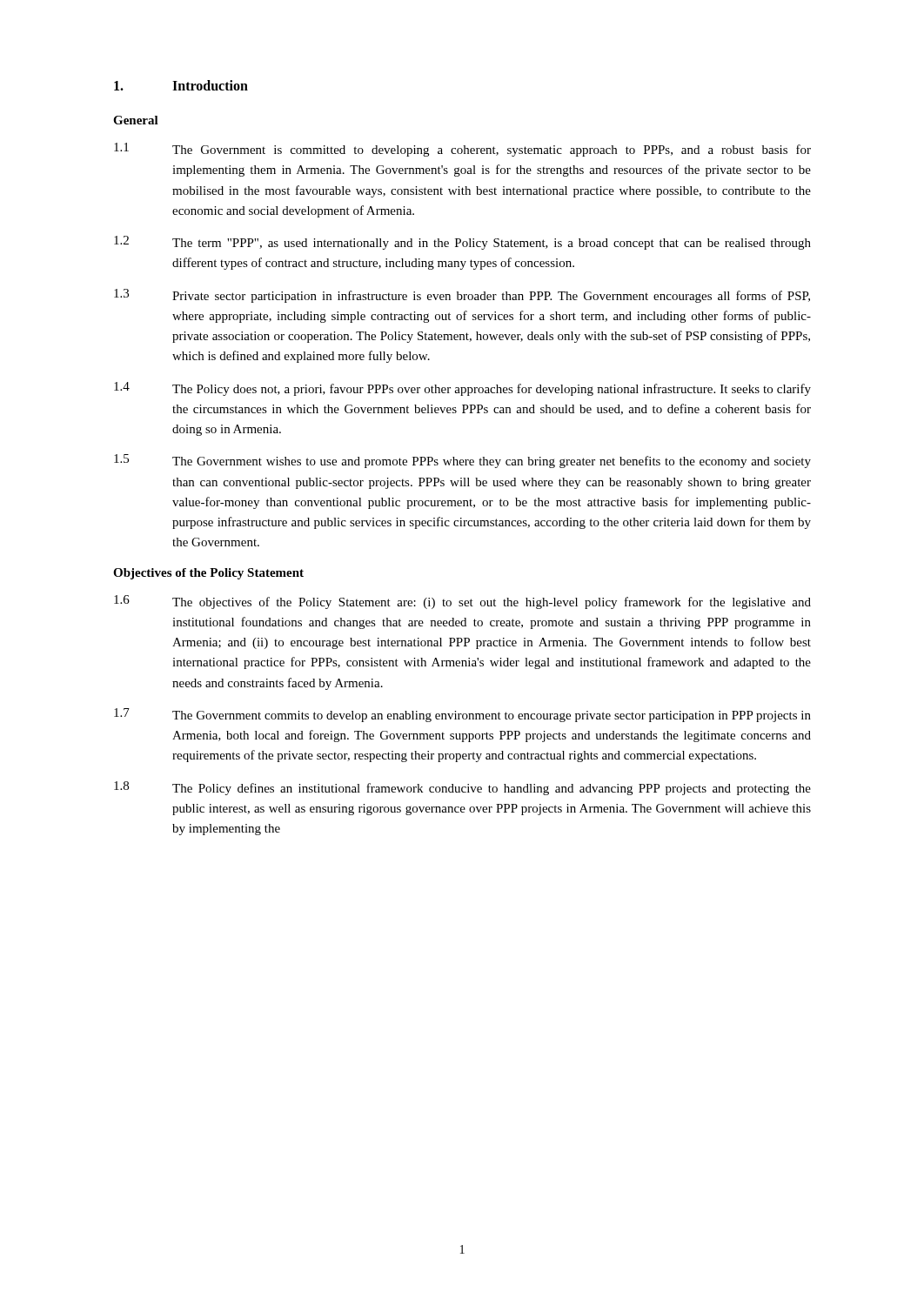The image size is (924, 1305).
Task: Click the passage that begins "6 The objectives"
Action: pyautogui.click(x=462, y=643)
